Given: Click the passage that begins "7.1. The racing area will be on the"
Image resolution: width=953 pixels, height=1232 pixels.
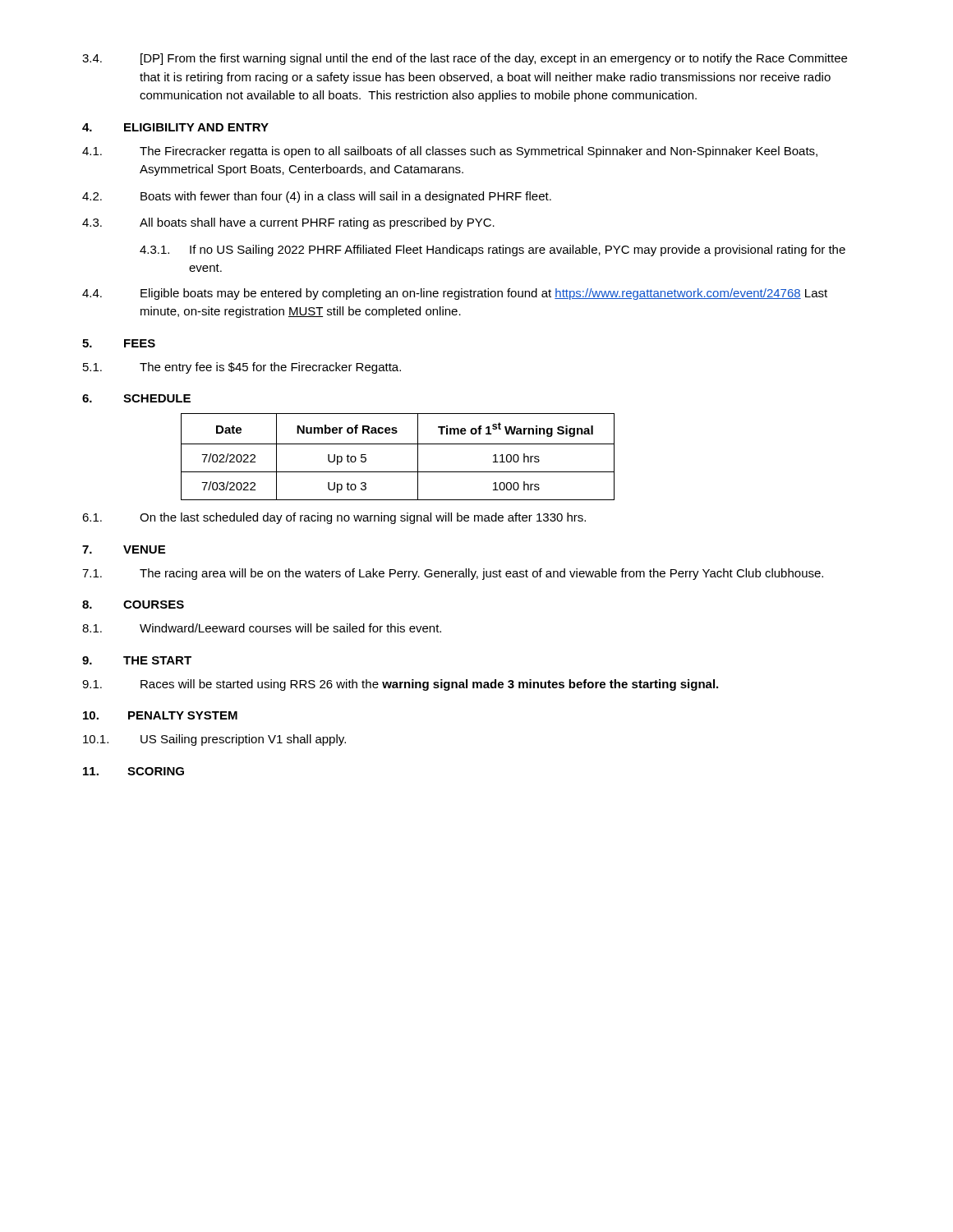Looking at the screenshot, I should (476, 573).
